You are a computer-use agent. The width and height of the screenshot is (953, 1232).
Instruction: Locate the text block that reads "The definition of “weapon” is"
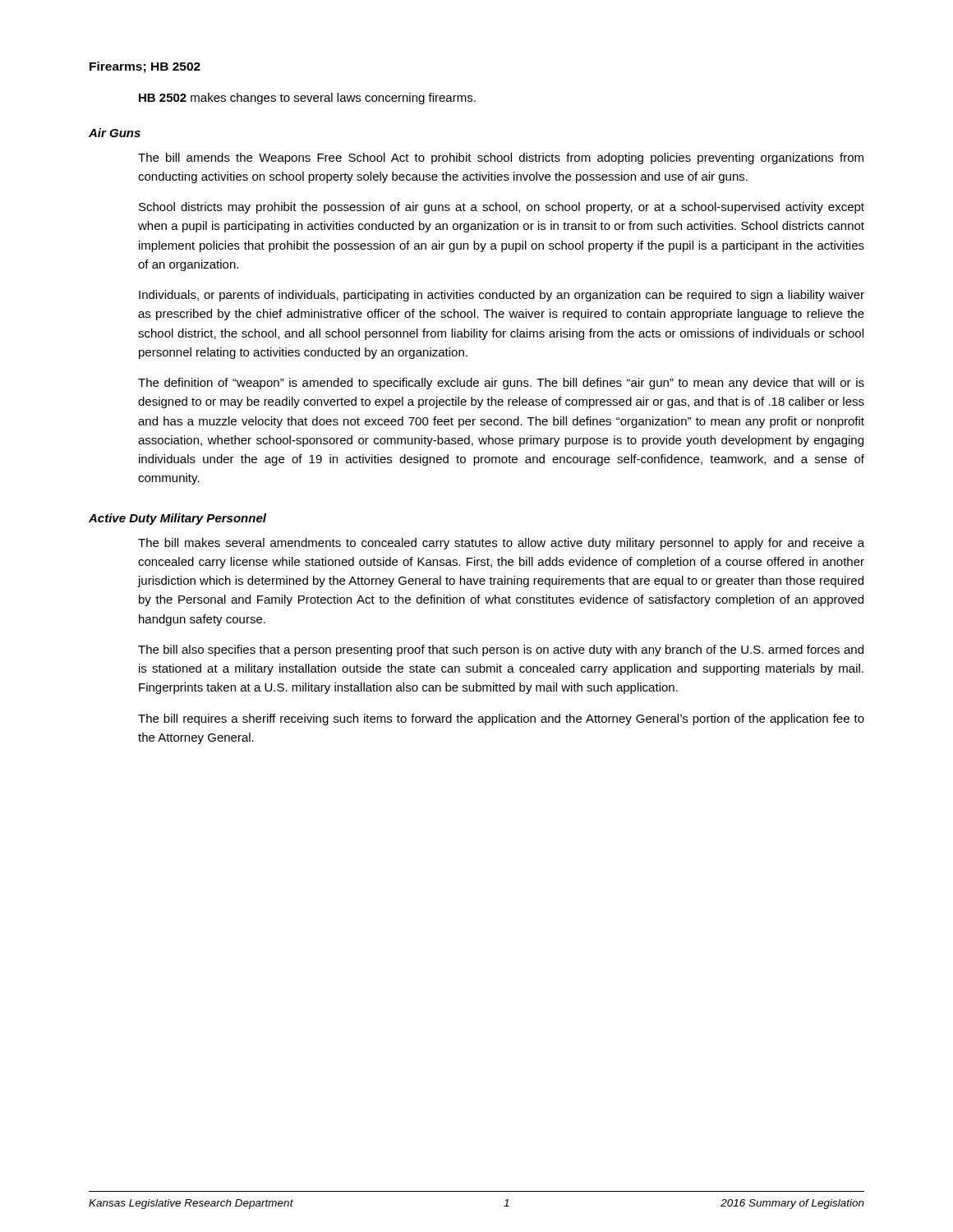point(501,430)
